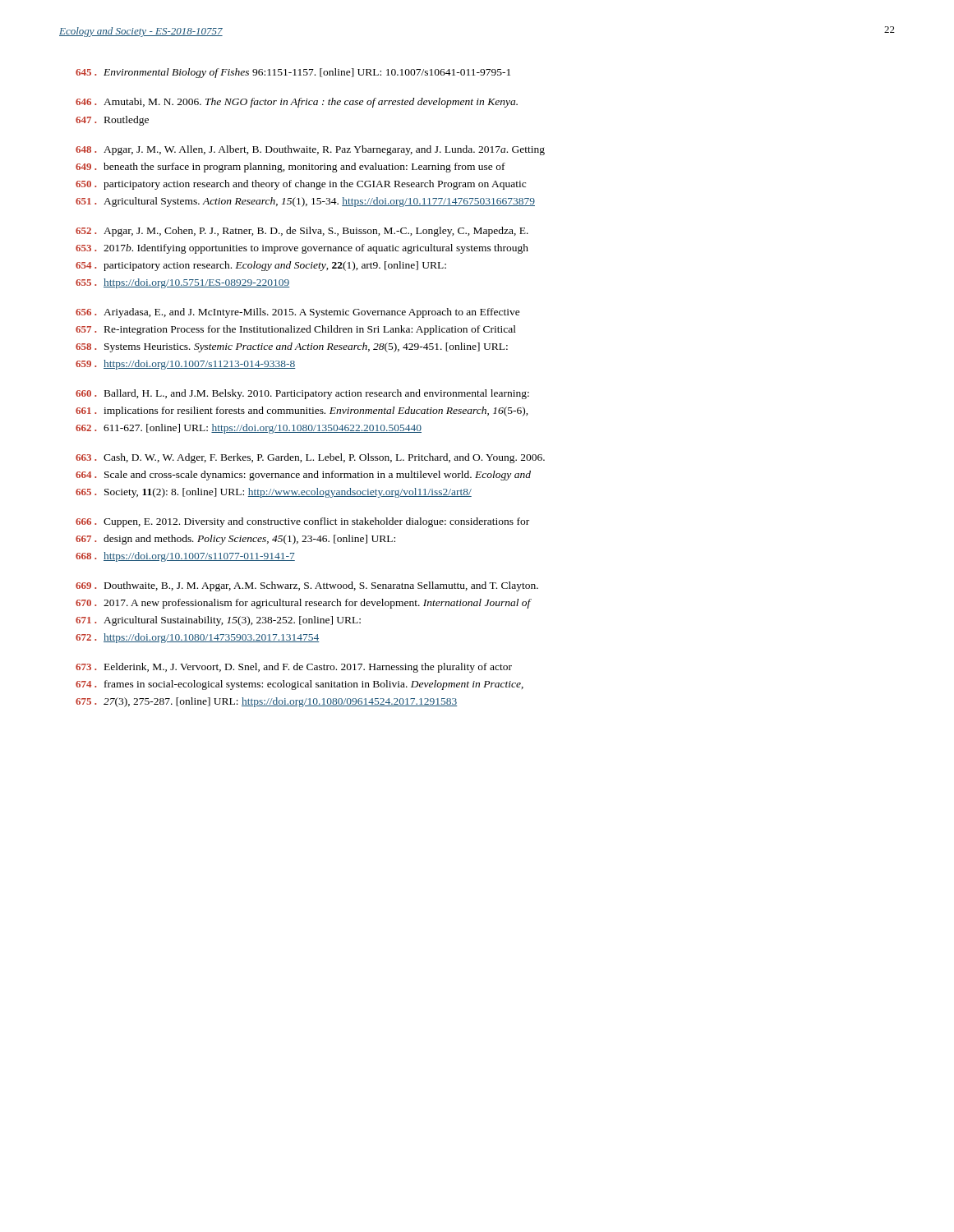954x1232 pixels.
Task: Find the passage starting "667 . design and methods."
Action: (235, 540)
